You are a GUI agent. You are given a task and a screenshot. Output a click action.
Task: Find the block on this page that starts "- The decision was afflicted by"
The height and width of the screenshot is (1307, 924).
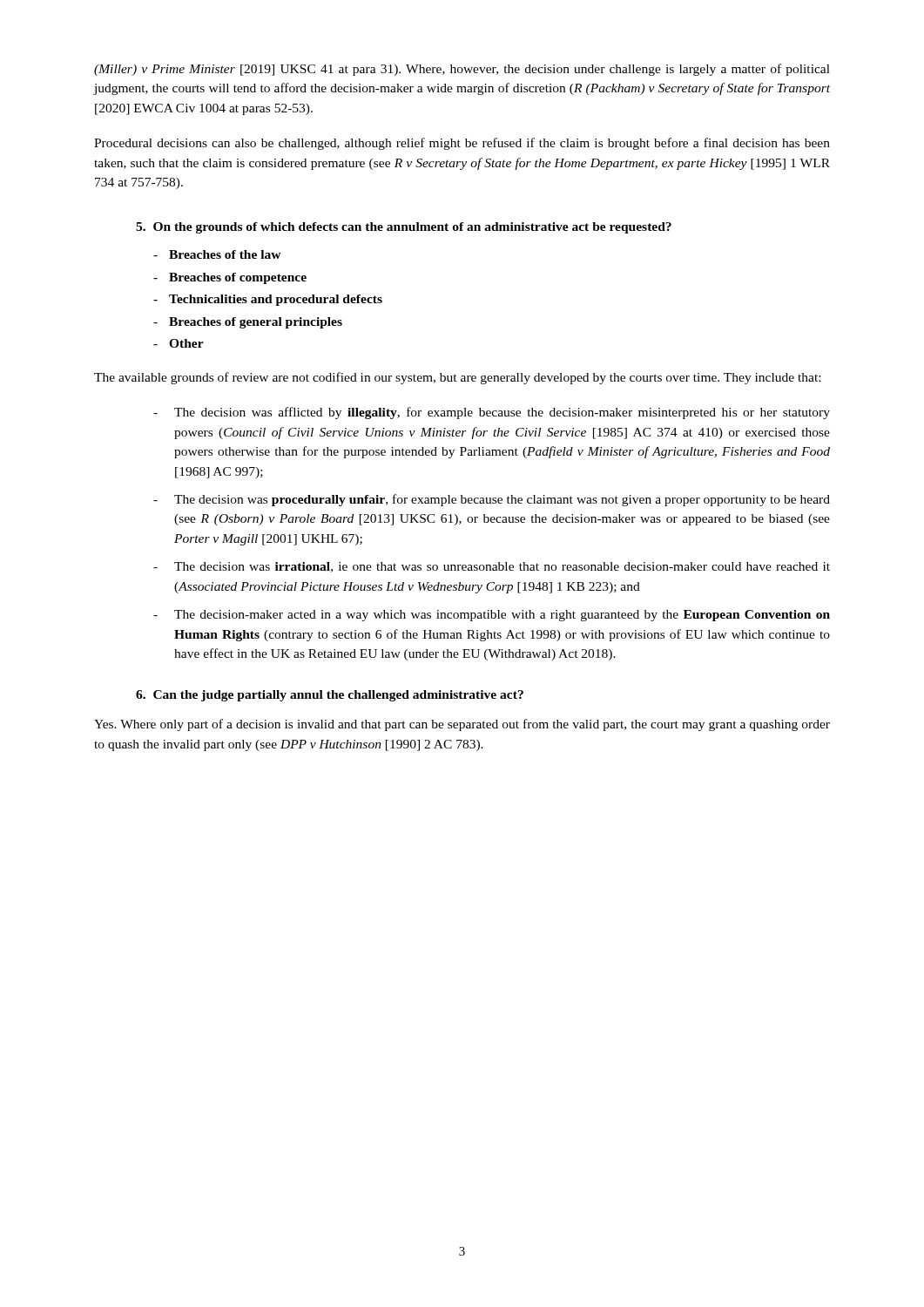(492, 442)
